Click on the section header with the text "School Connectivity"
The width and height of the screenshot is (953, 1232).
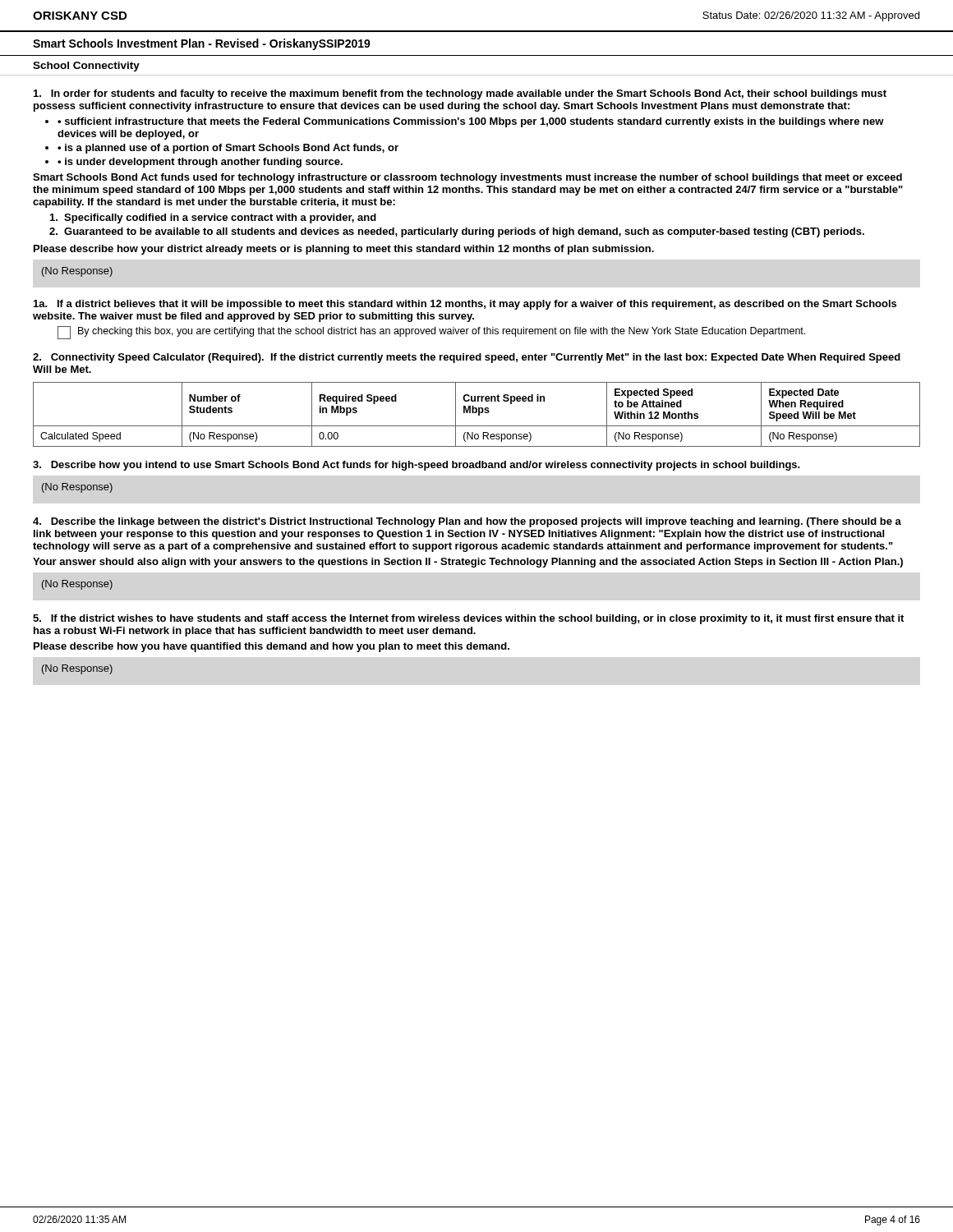tap(86, 65)
